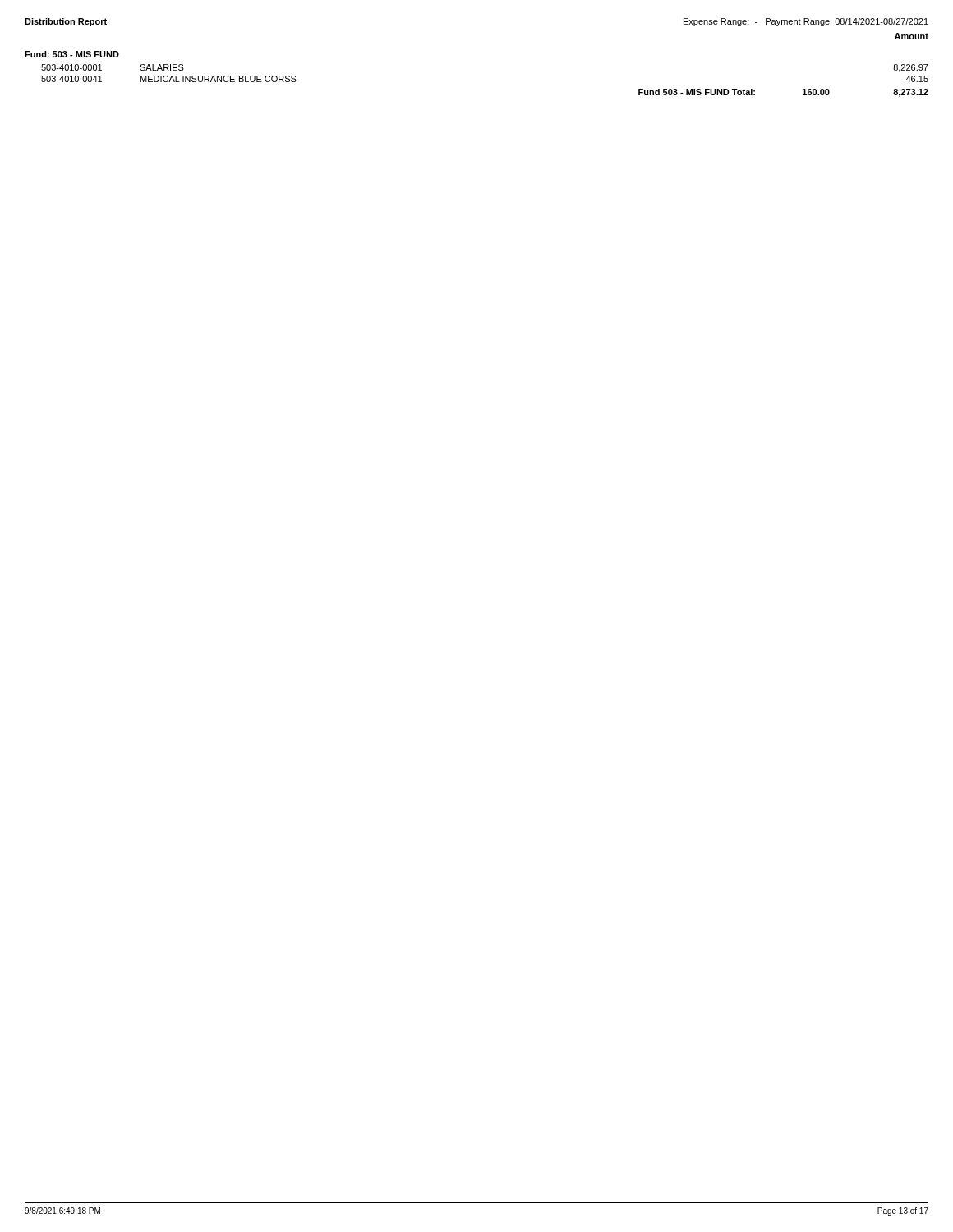Find the section header containing "Fund: 503 - MIS FUND"

[x=72, y=54]
